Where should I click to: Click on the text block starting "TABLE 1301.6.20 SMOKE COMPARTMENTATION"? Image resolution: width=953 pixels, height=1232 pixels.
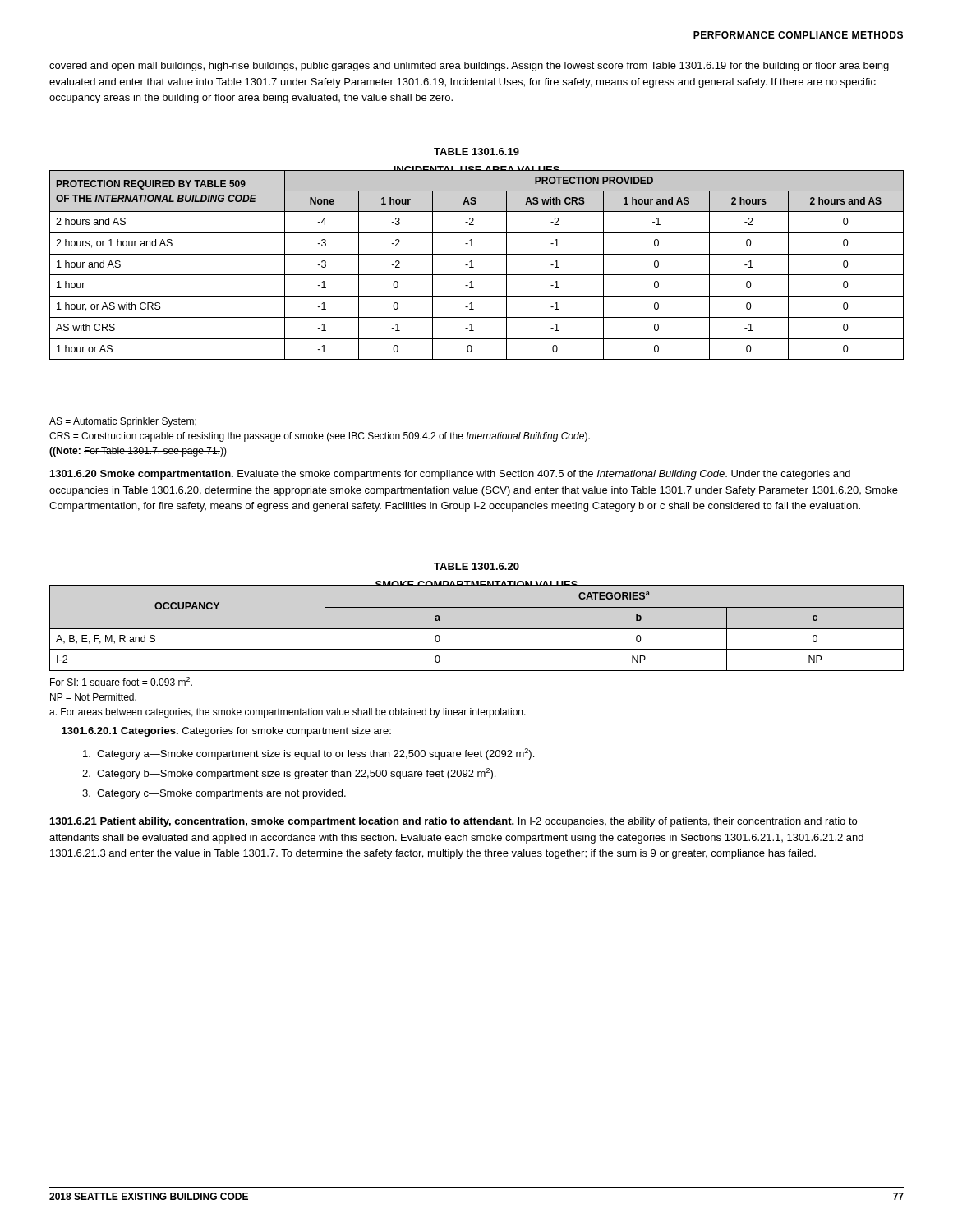(x=476, y=575)
